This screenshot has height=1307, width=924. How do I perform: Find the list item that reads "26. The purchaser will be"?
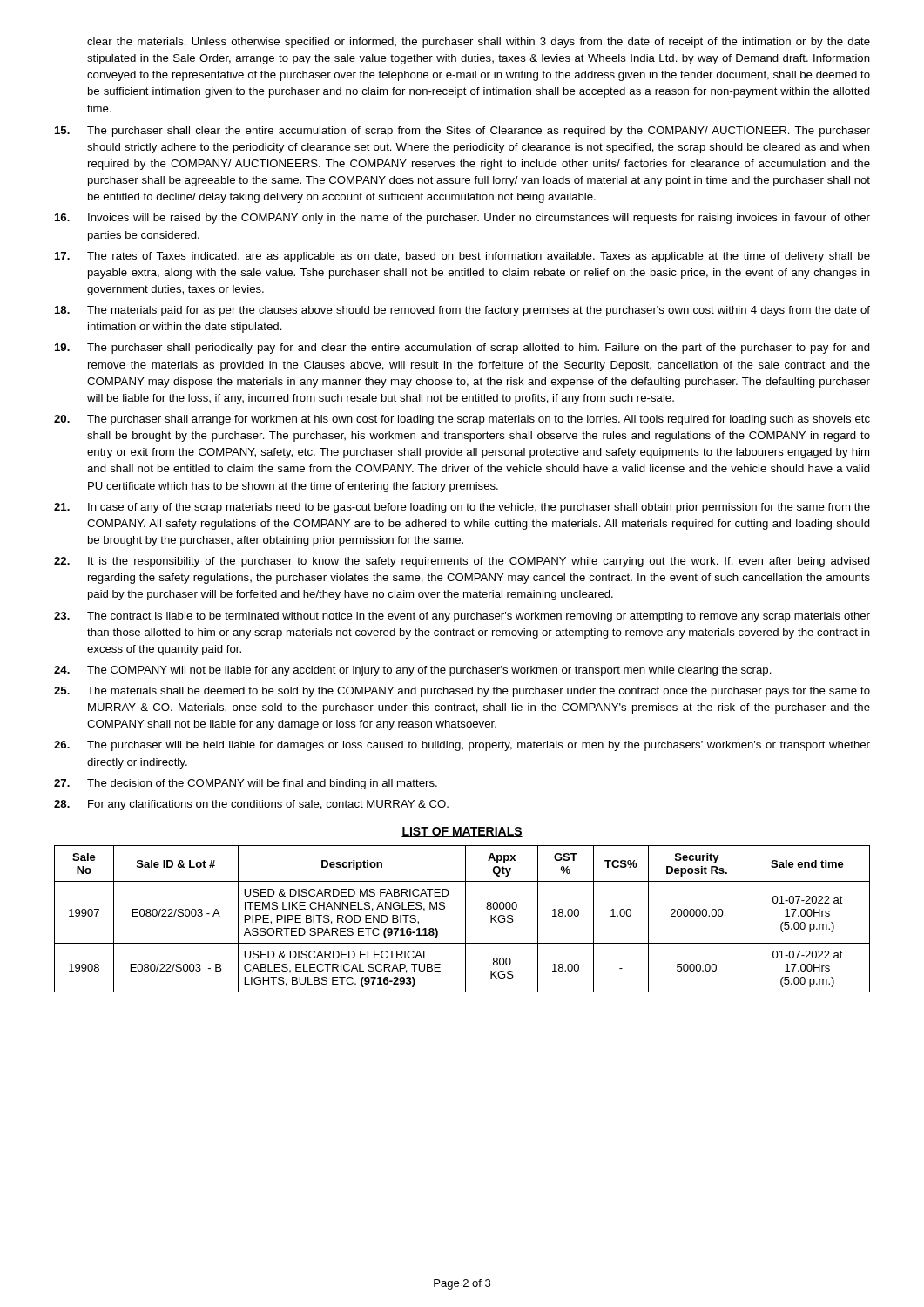coord(462,753)
